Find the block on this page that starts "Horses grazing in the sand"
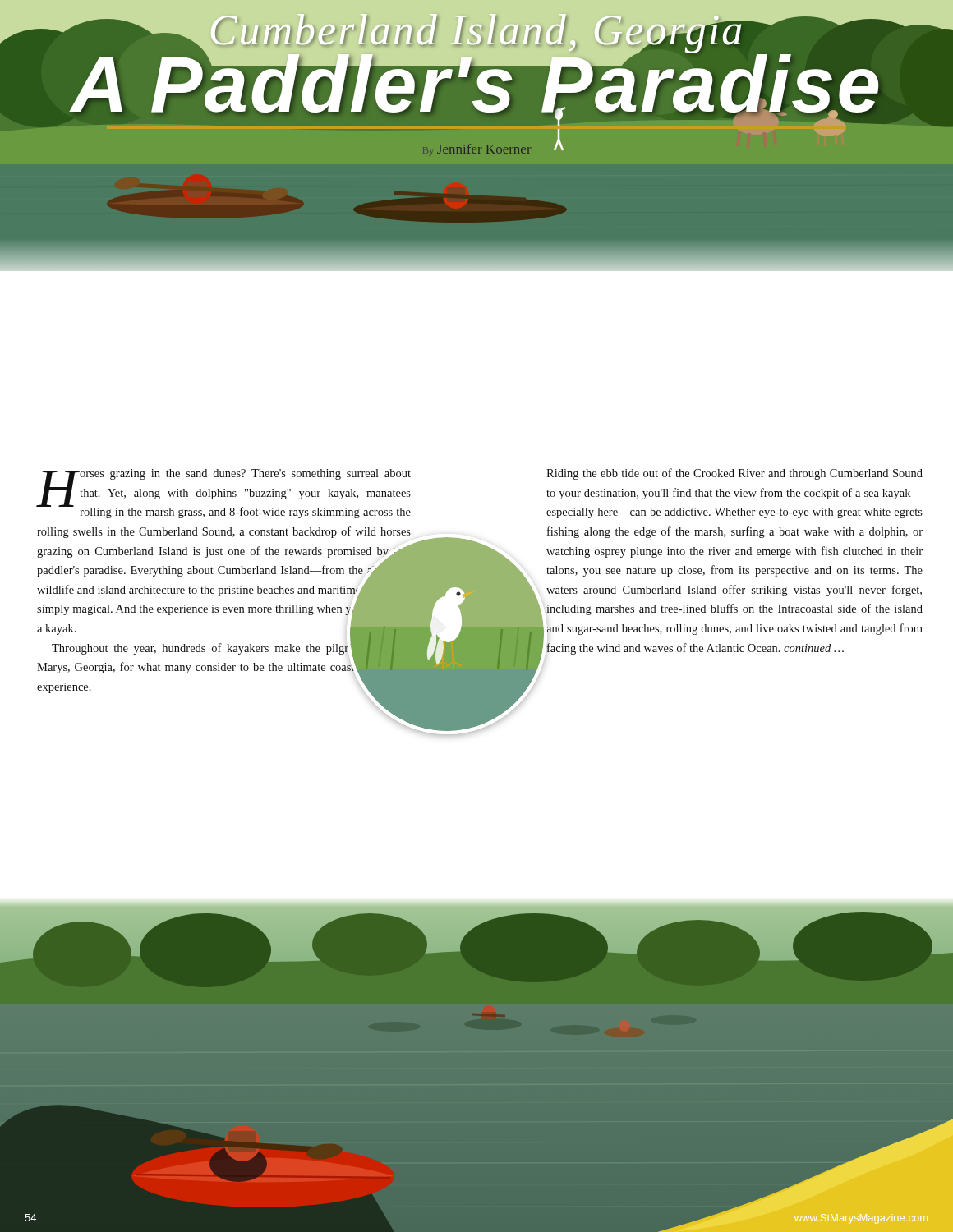This screenshot has width=953, height=1232. (x=224, y=579)
